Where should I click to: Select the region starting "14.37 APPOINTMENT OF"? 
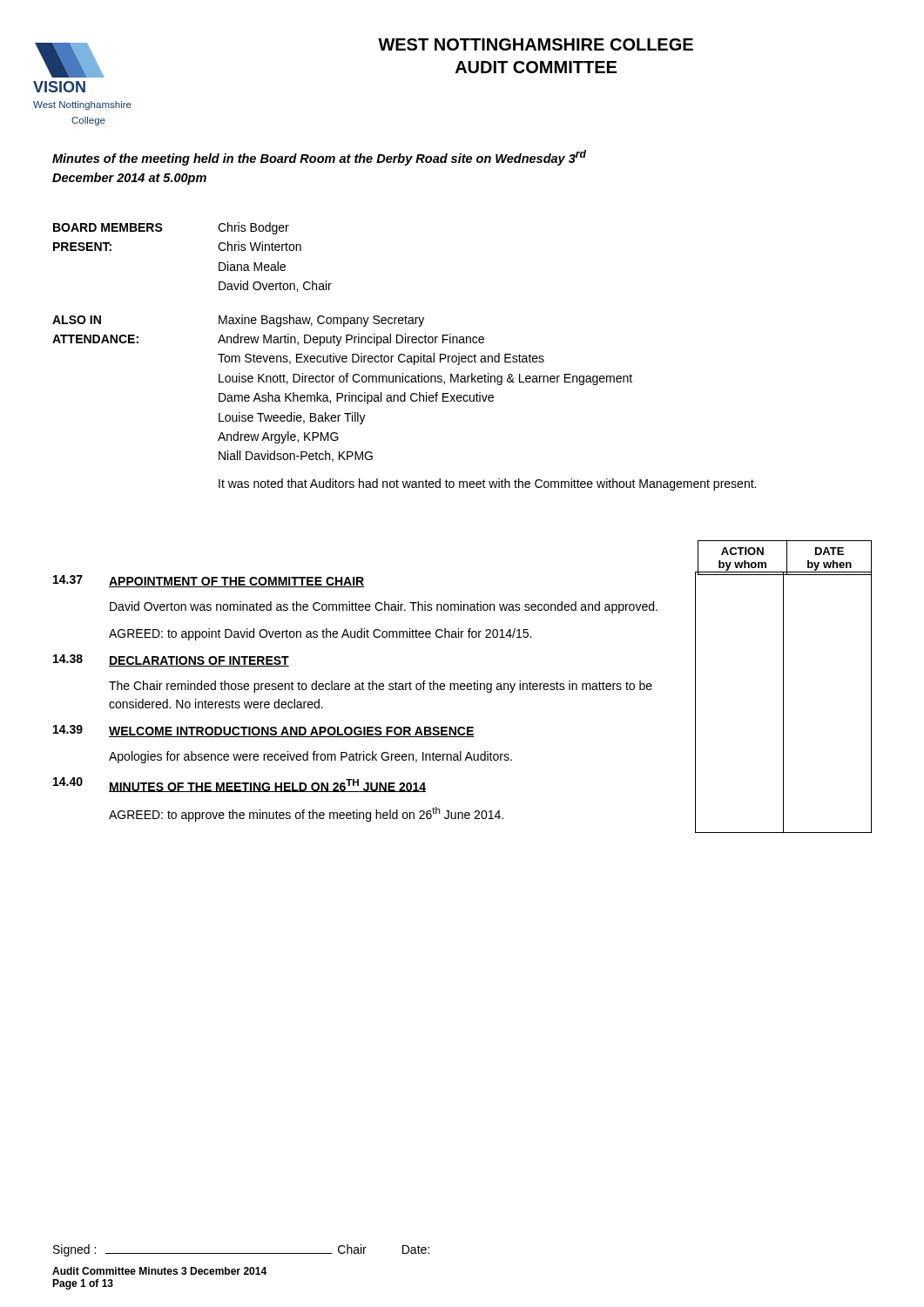(x=236, y=584)
